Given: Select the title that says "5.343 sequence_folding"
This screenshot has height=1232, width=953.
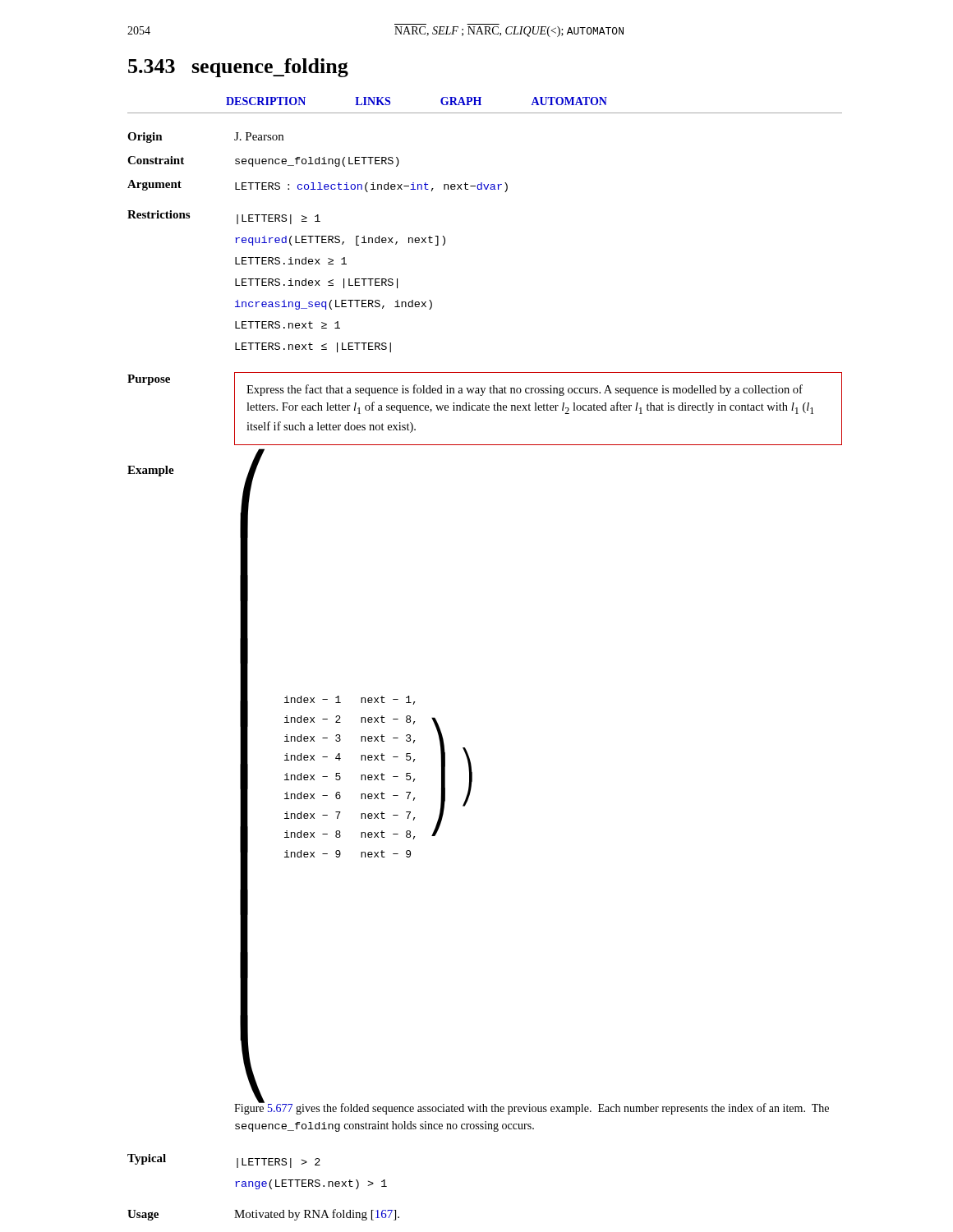Looking at the screenshot, I should [x=238, y=66].
